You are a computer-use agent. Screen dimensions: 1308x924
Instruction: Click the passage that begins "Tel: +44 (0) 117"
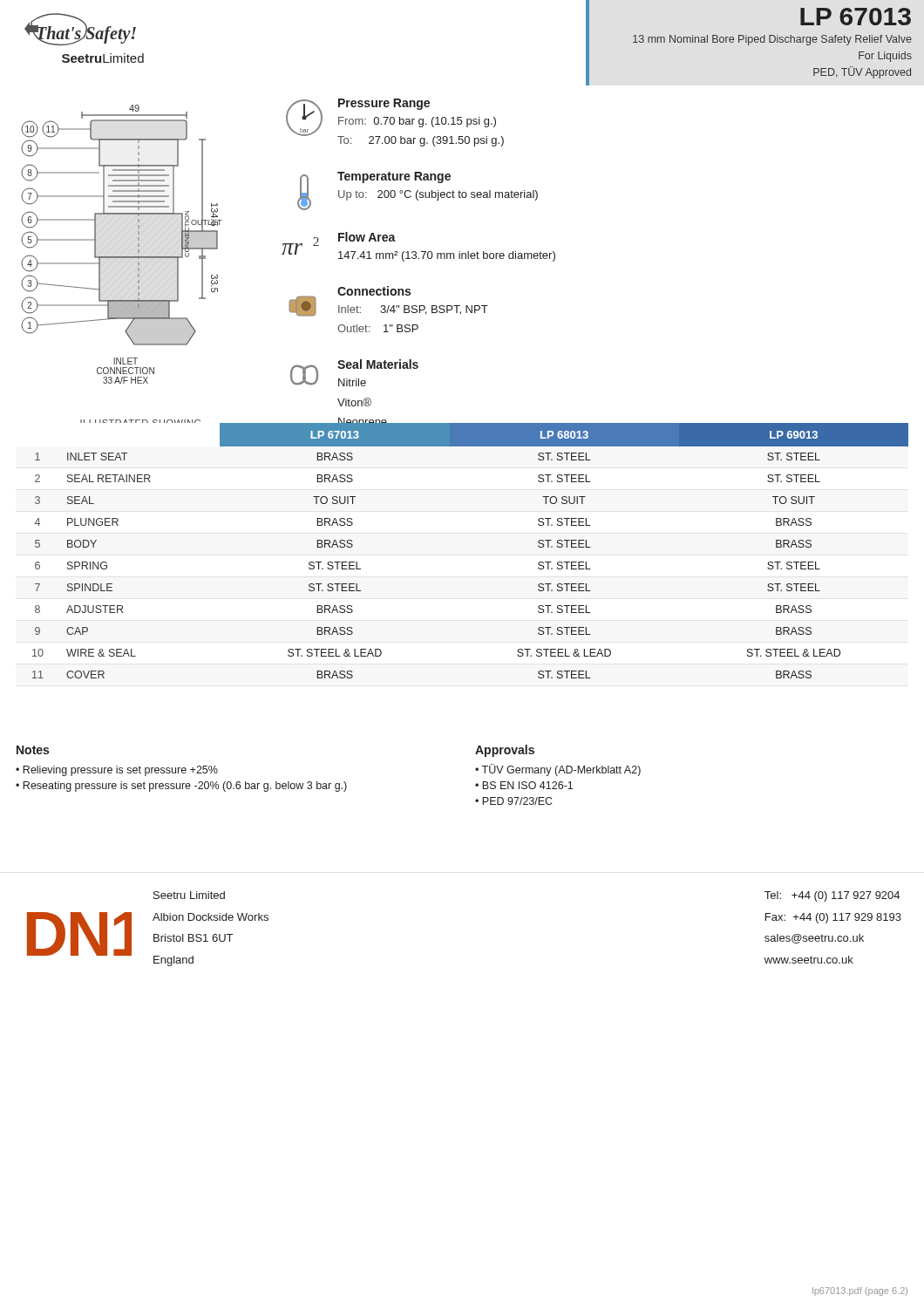point(833,927)
